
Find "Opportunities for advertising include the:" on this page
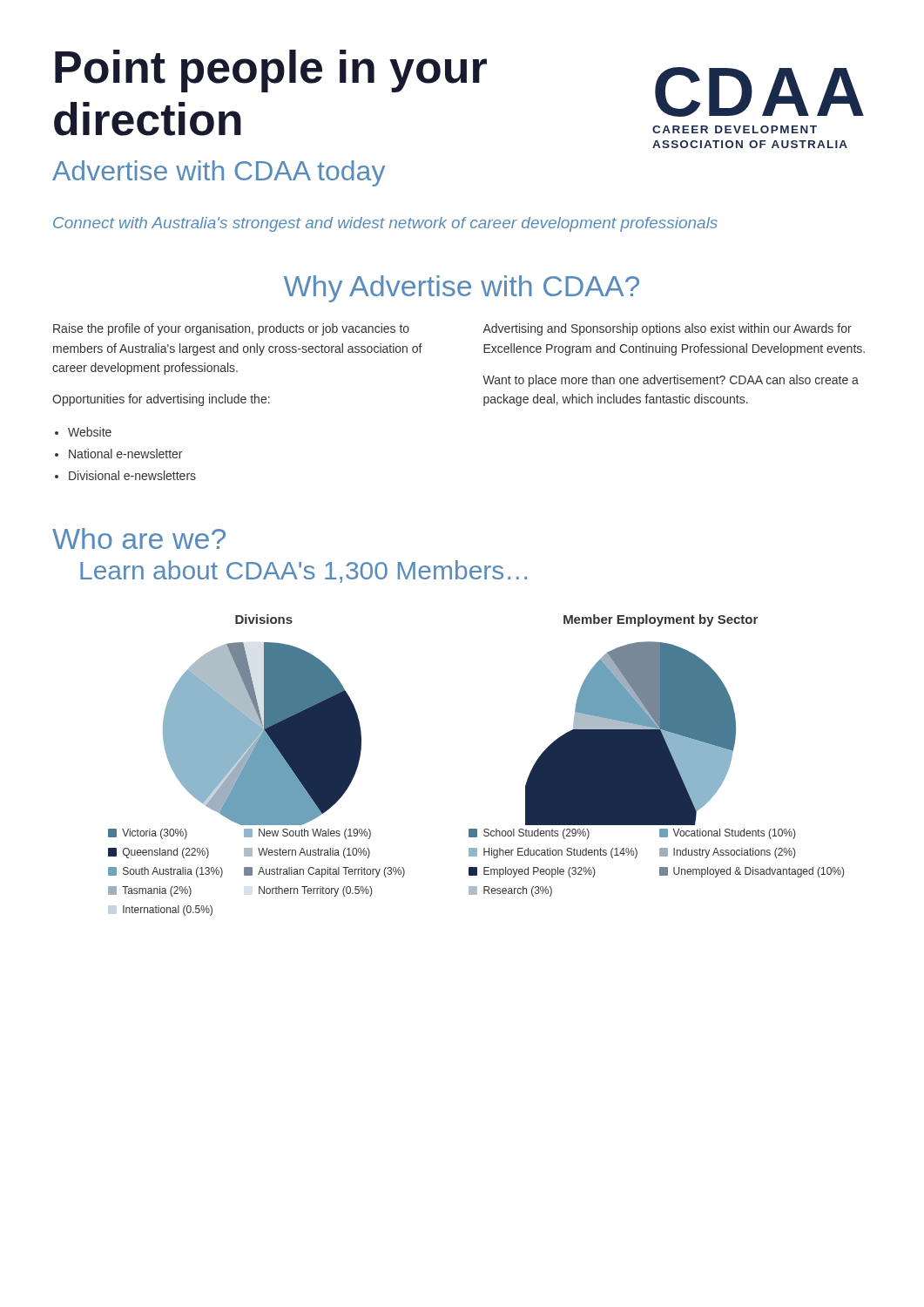pos(247,400)
